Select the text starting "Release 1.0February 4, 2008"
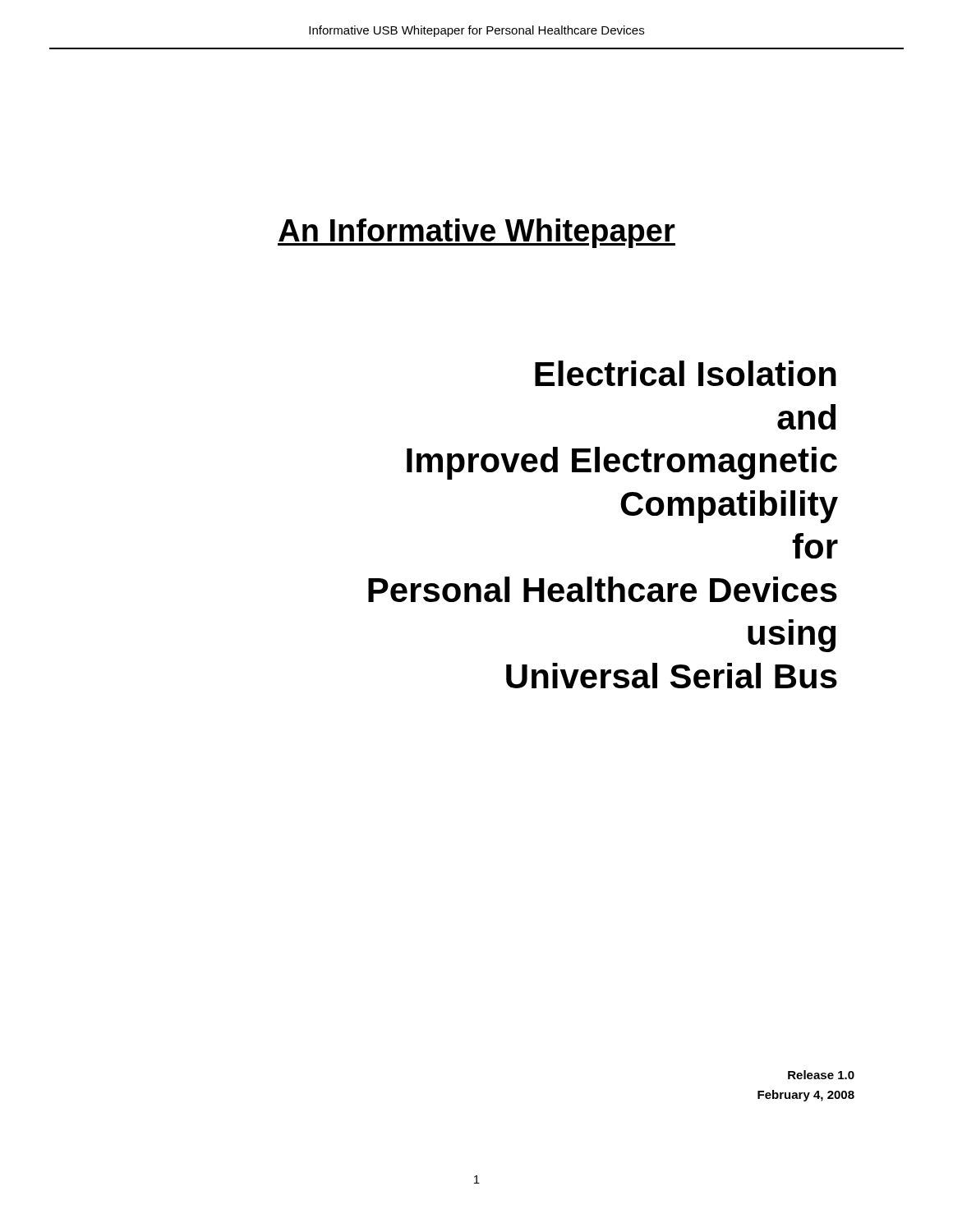Image resolution: width=953 pixels, height=1232 pixels. pos(806,1085)
